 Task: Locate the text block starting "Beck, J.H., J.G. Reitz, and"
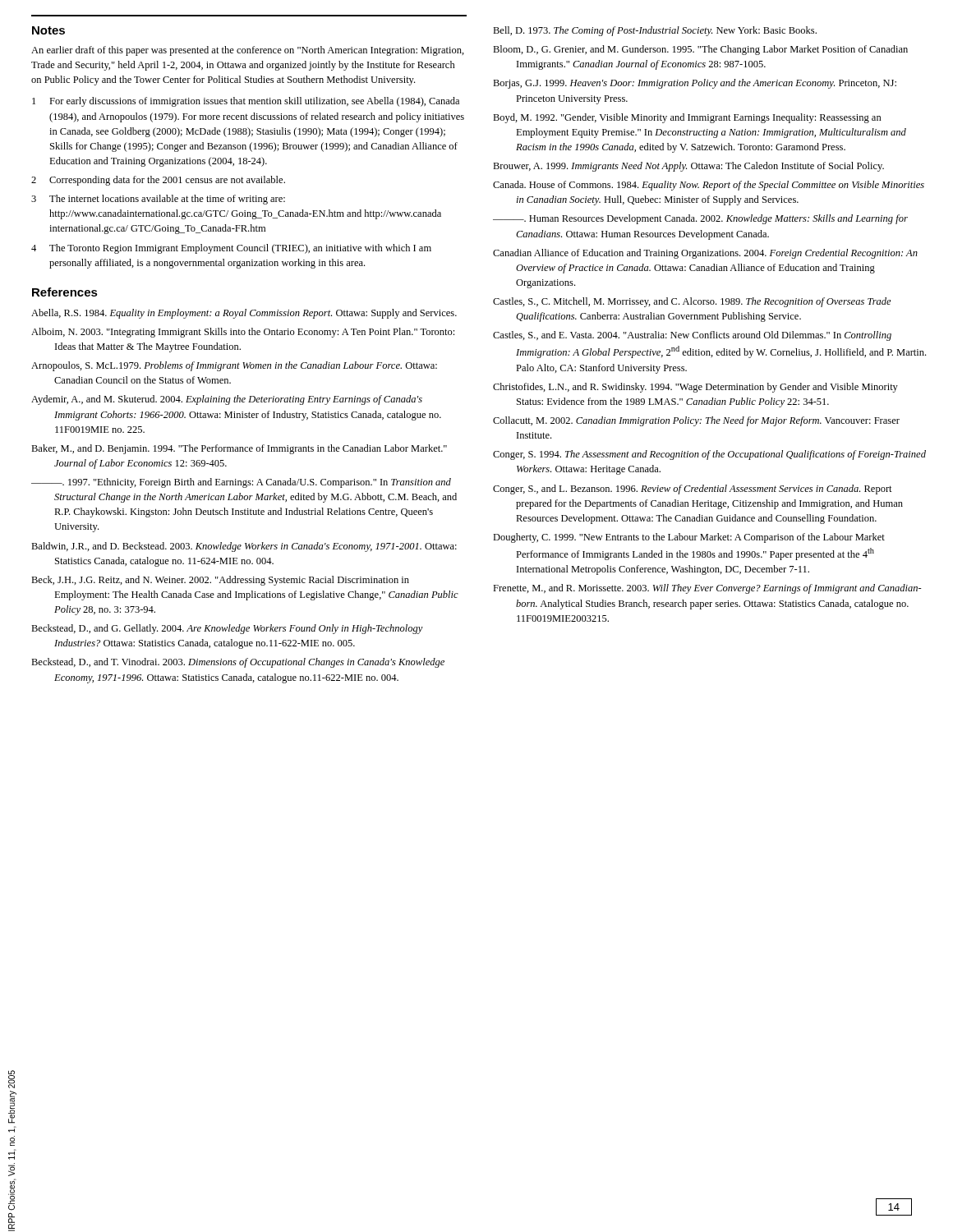tap(245, 595)
